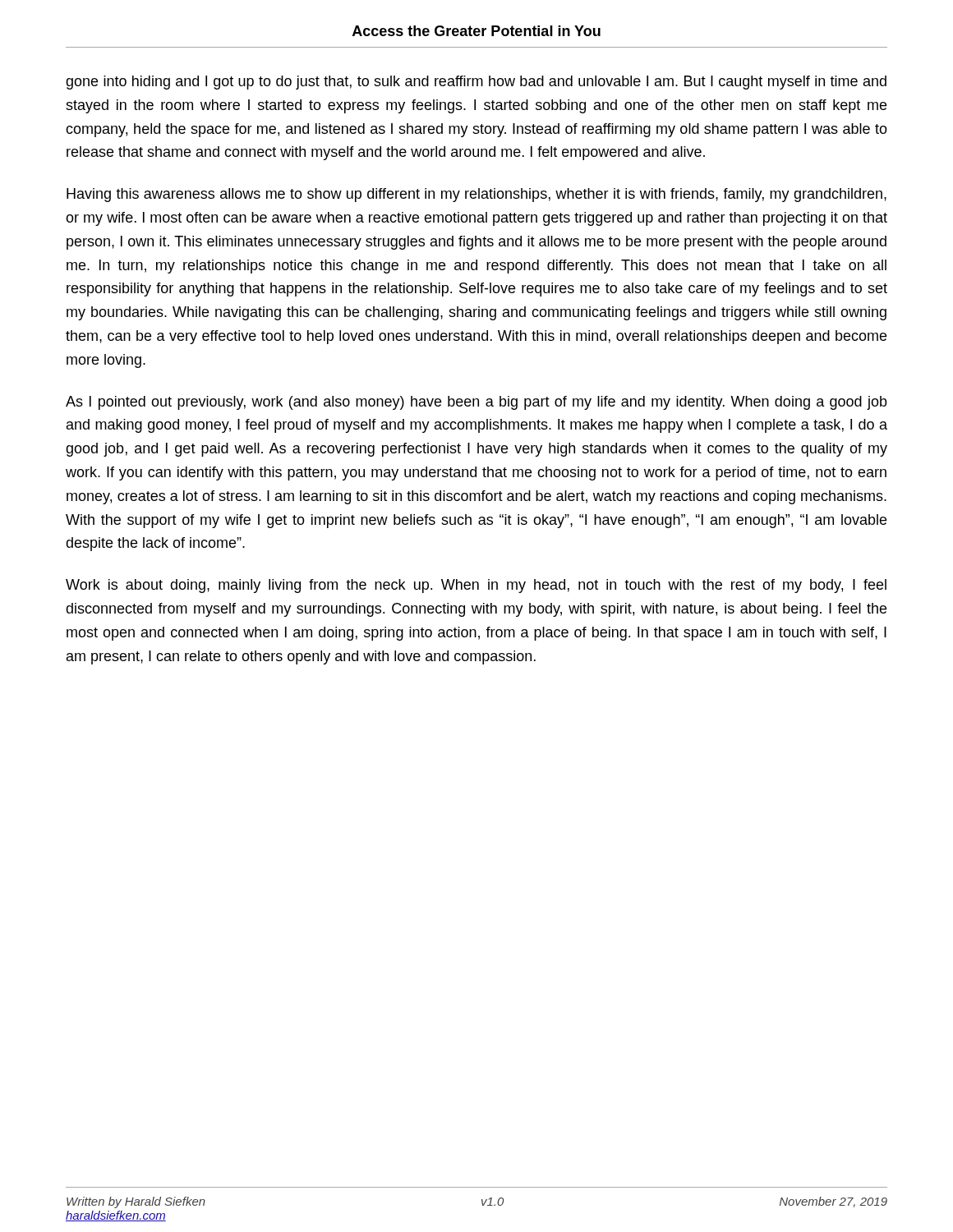
Task: Locate the text block starting "Having this awareness allows me to show"
Action: pyautogui.click(x=476, y=277)
